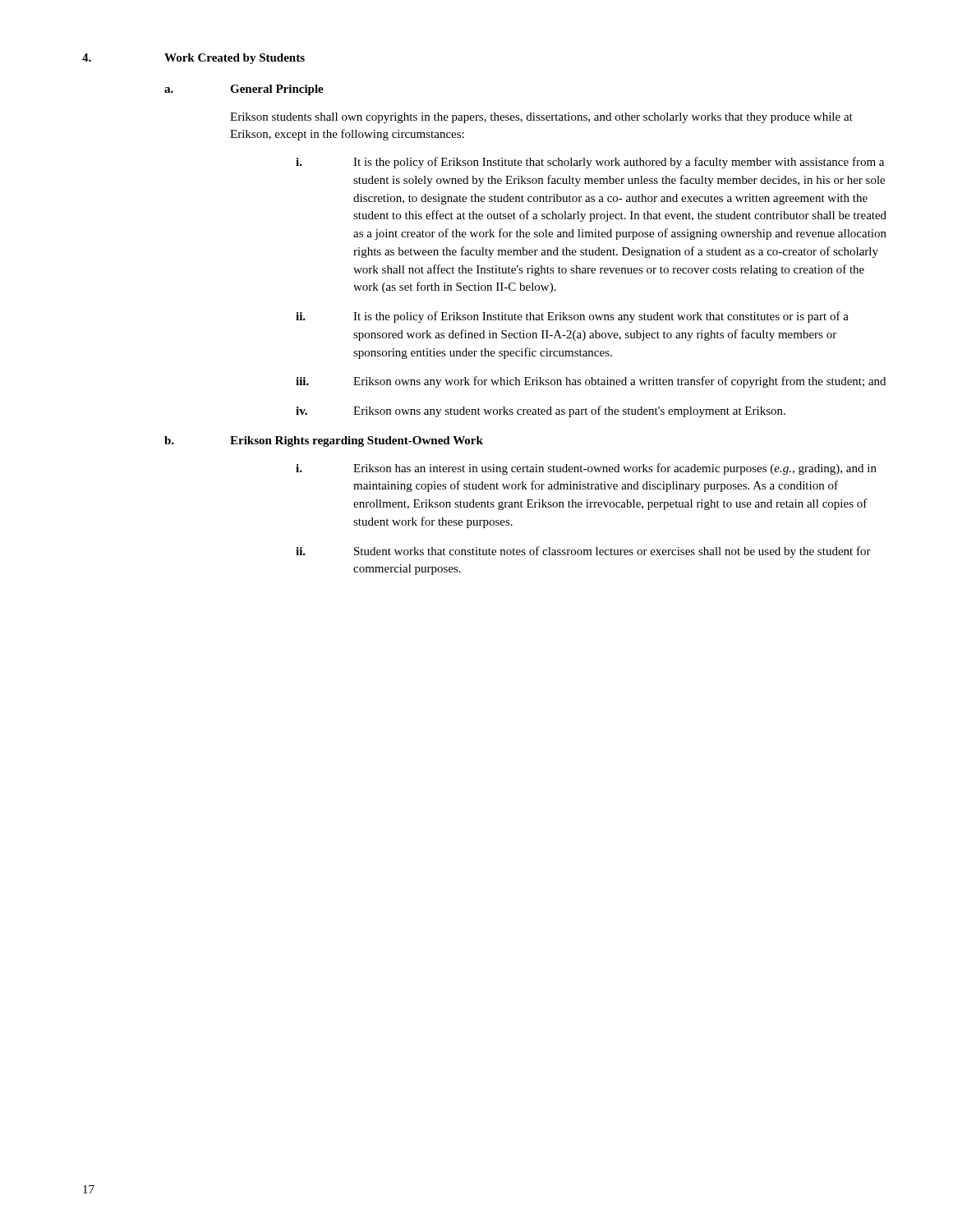This screenshot has width=953, height=1232.
Task: Find the block on this page that starts "Erikson students shall"
Action: (x=559, y=126)
